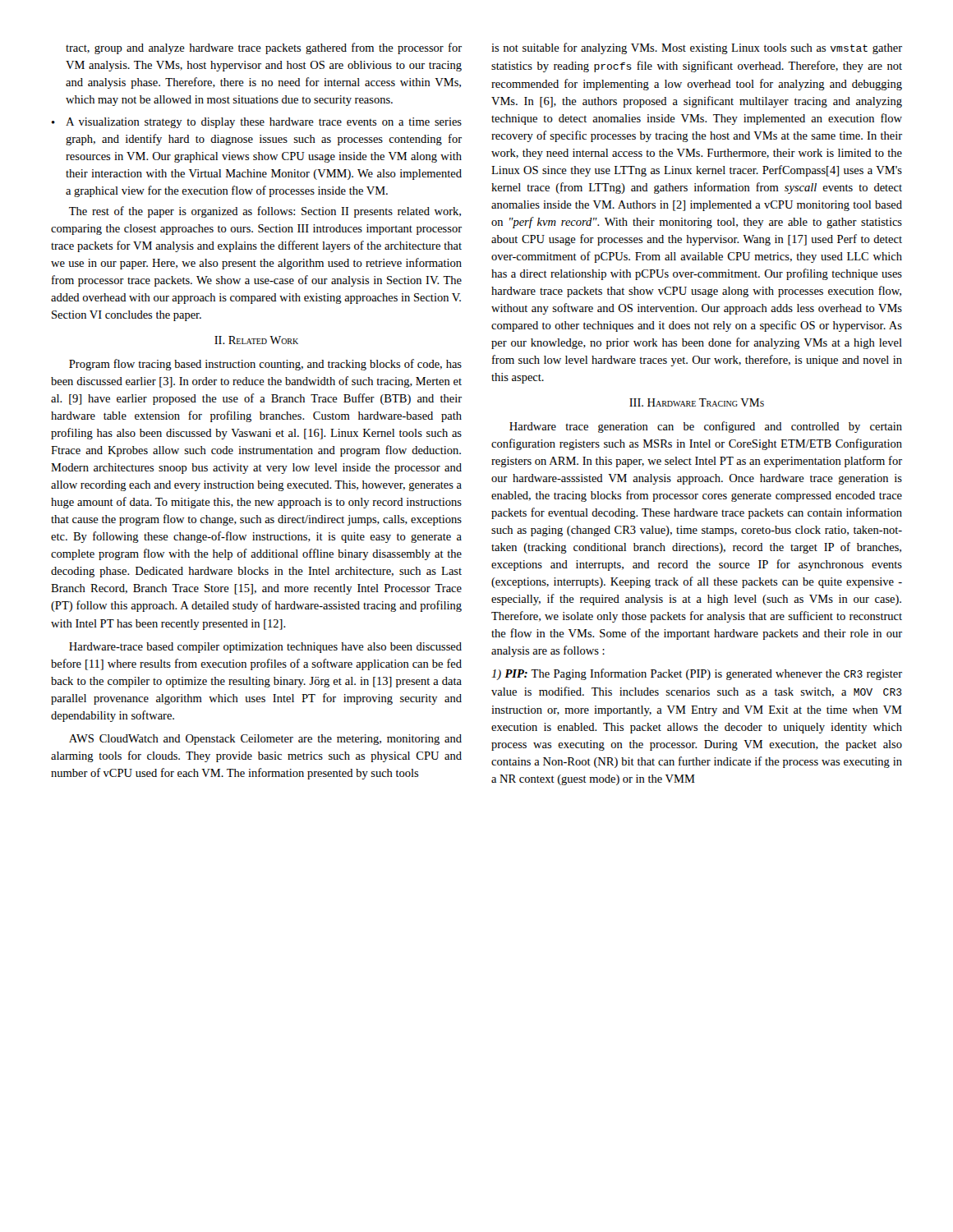Screen dimensions: 1232x953
Task: Find the text block starting "1) PIP: The Paging Information"
Action: pyautogui.click(x=697, y=727)
